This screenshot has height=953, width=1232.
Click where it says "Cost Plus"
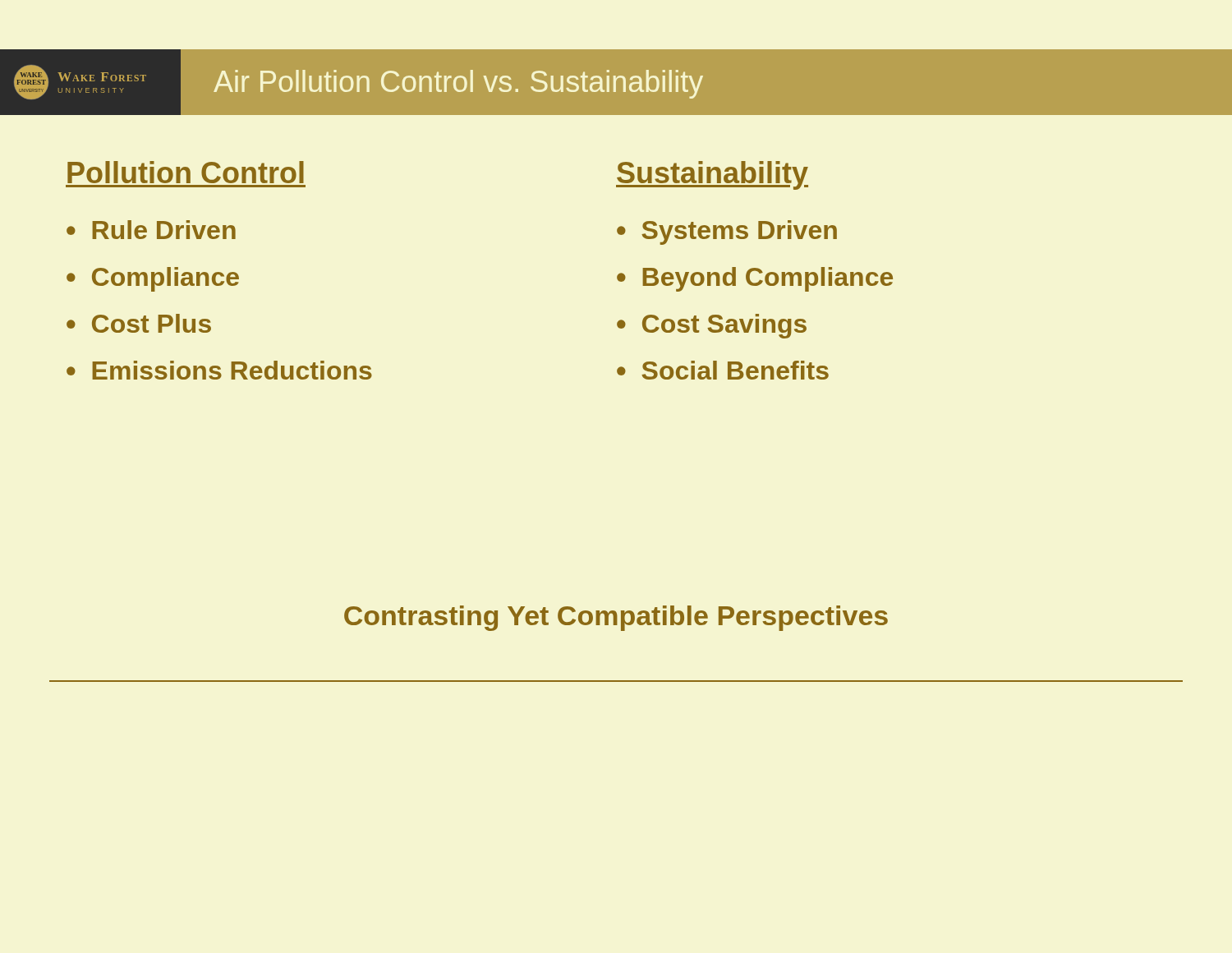[151, 324]
